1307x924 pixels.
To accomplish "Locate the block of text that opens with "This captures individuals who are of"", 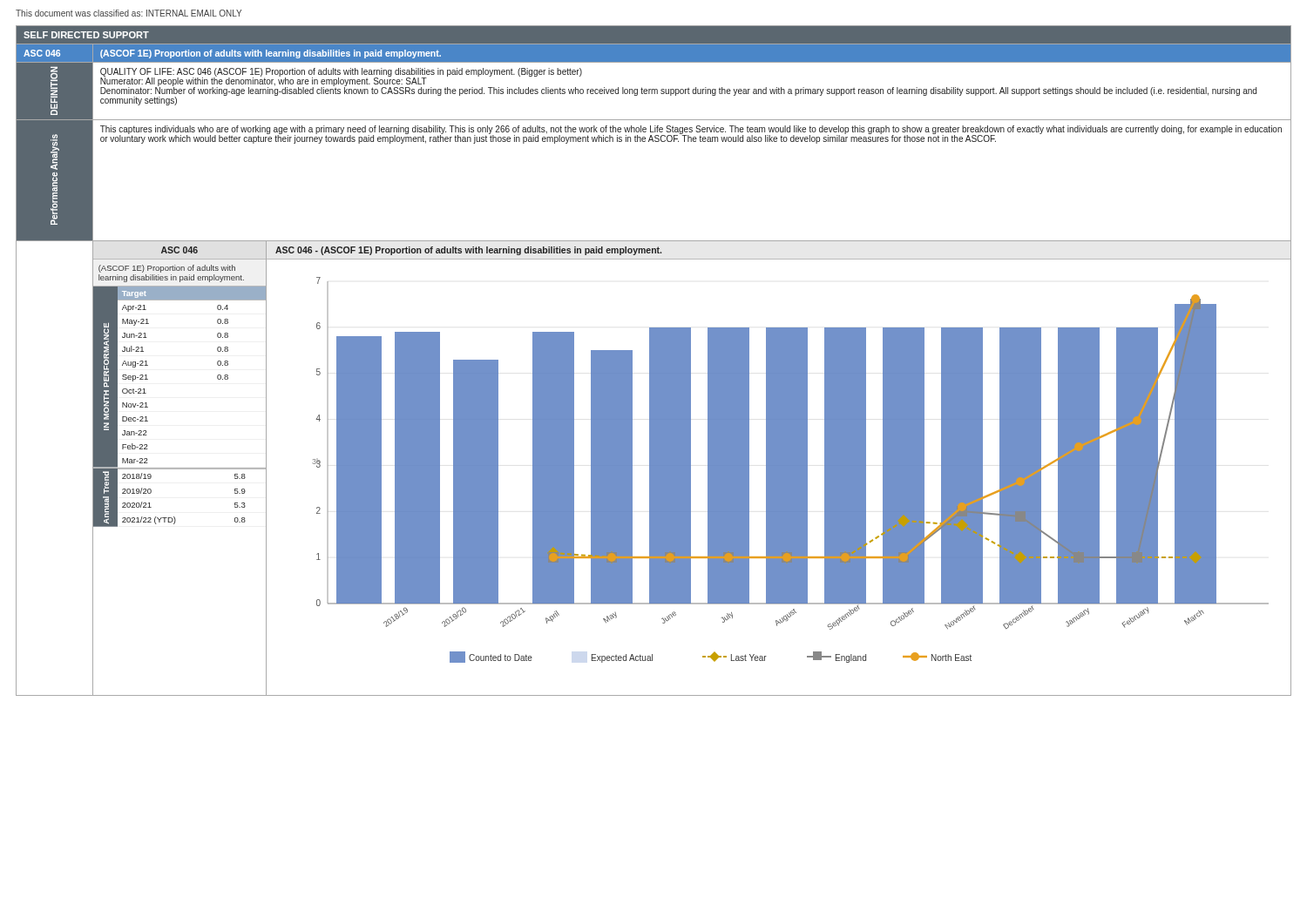I will click(x=691, y=134).
